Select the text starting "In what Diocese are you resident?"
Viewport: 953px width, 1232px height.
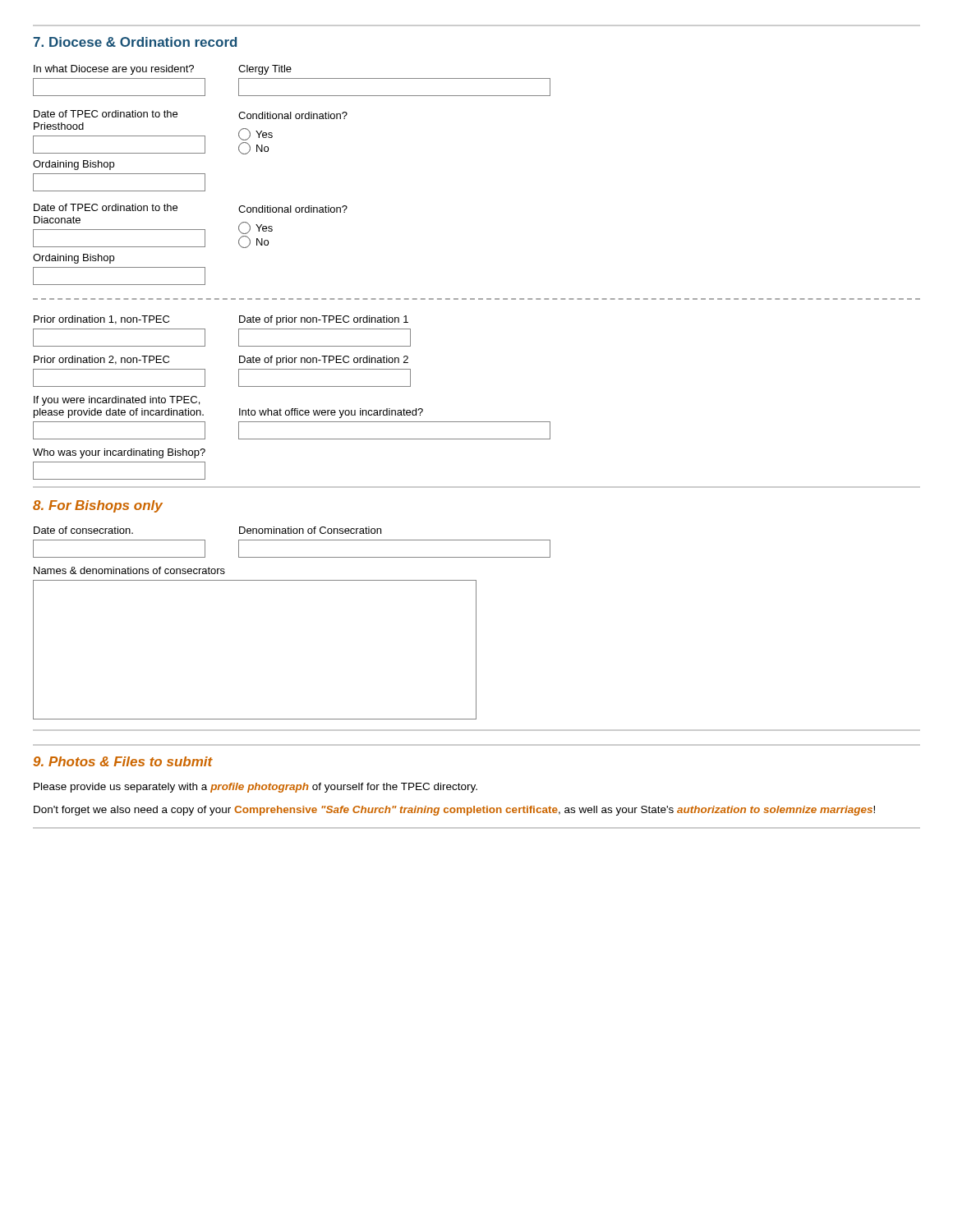(292, 79)
